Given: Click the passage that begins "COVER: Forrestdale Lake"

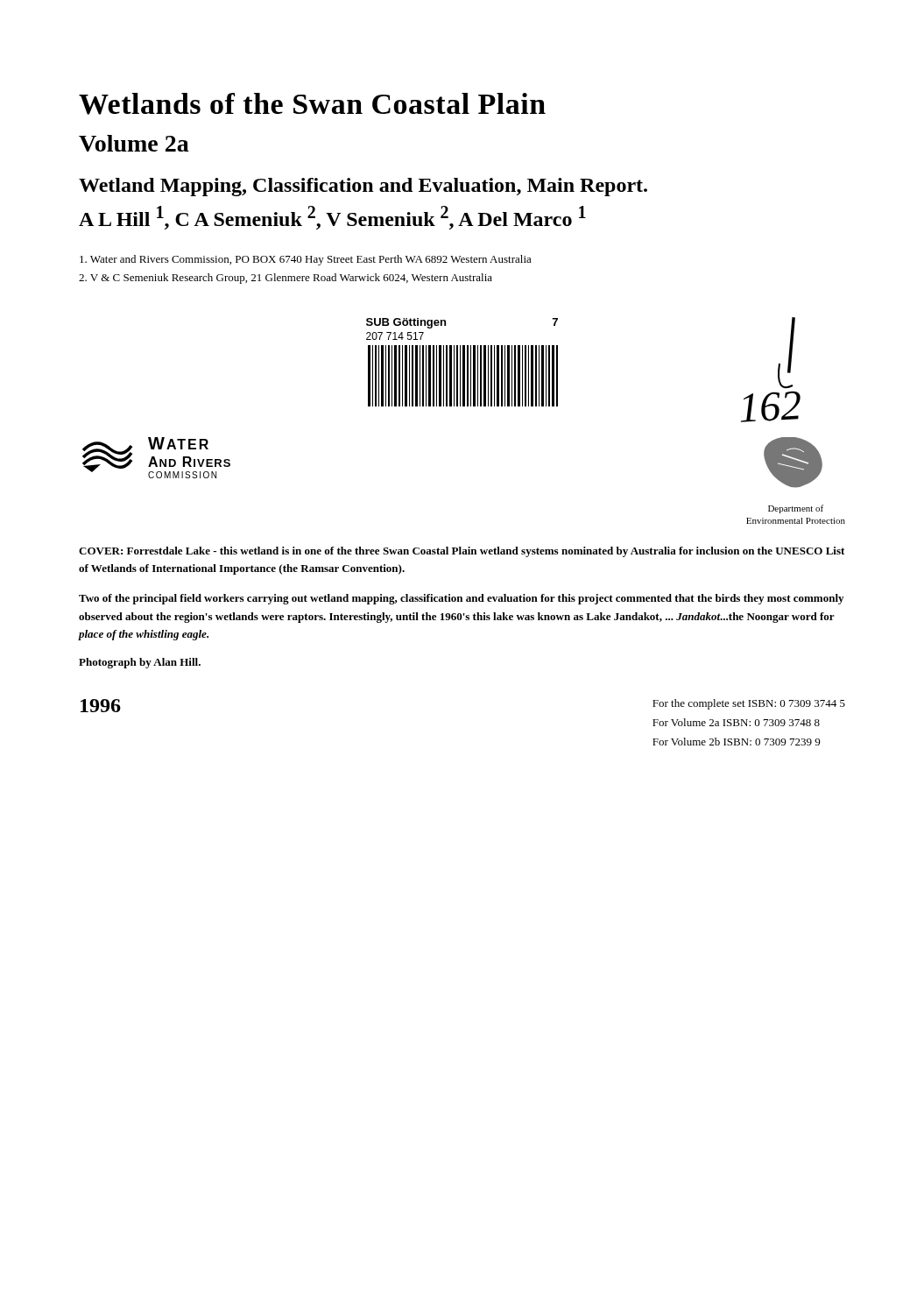Looking at the screenshot, I should 462,560.
